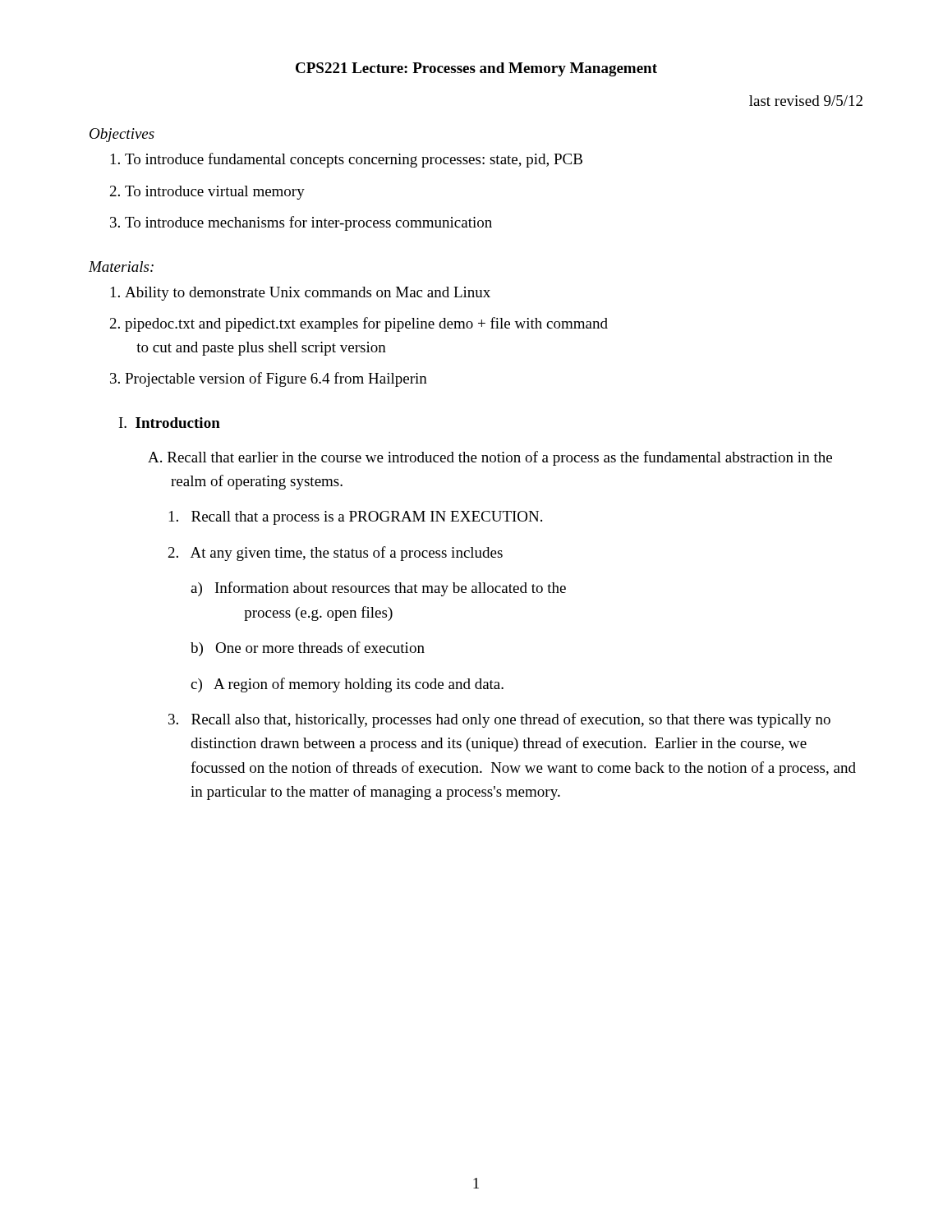Click the passage that begins "To introduce fundamental concepts"
Viewport: 952px width, 1232px height.
tap(476, 160)
